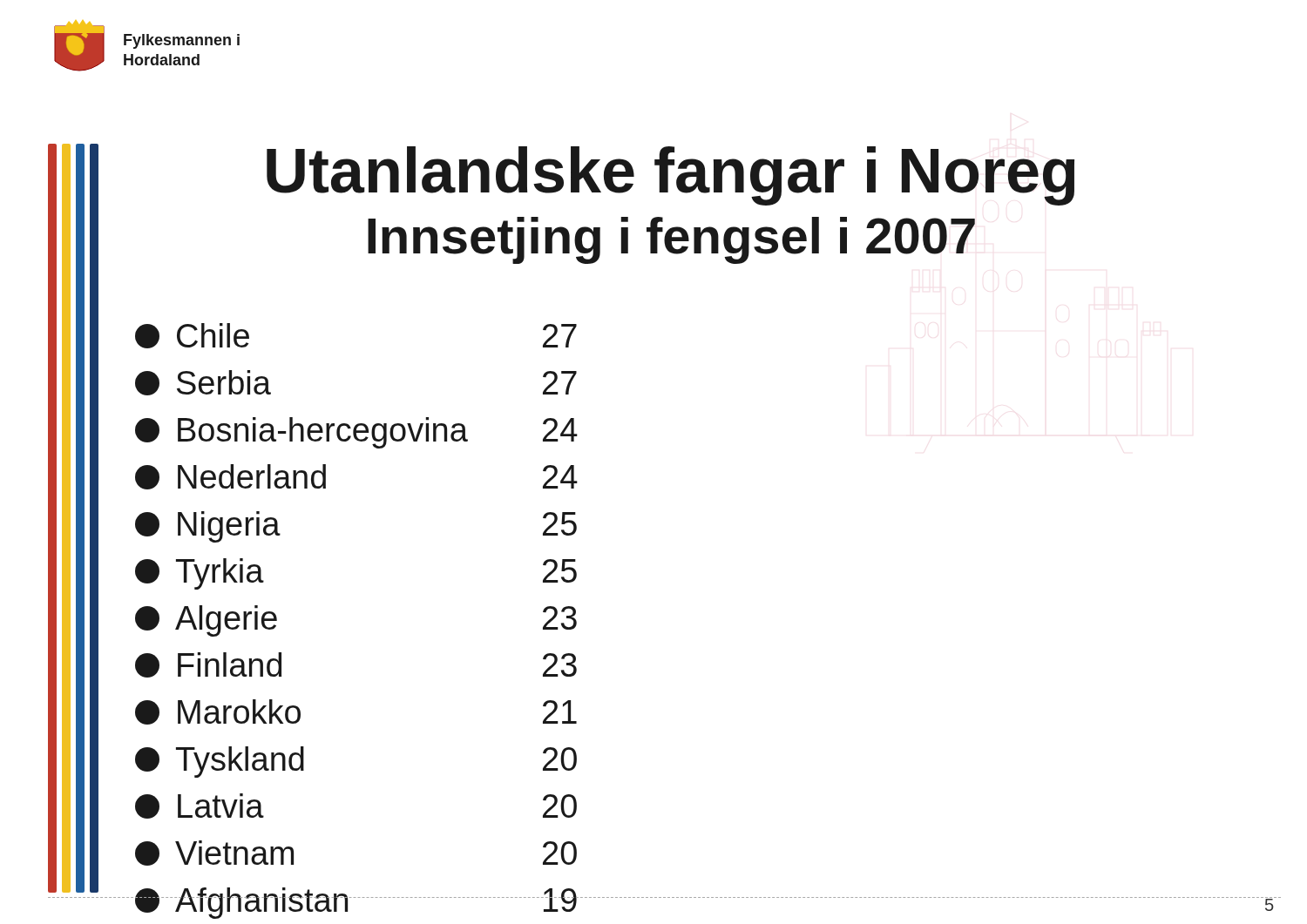1307x924 pixels.
Task: Locate the list item containing "Algerie 23"
Action: click(201, 620)
